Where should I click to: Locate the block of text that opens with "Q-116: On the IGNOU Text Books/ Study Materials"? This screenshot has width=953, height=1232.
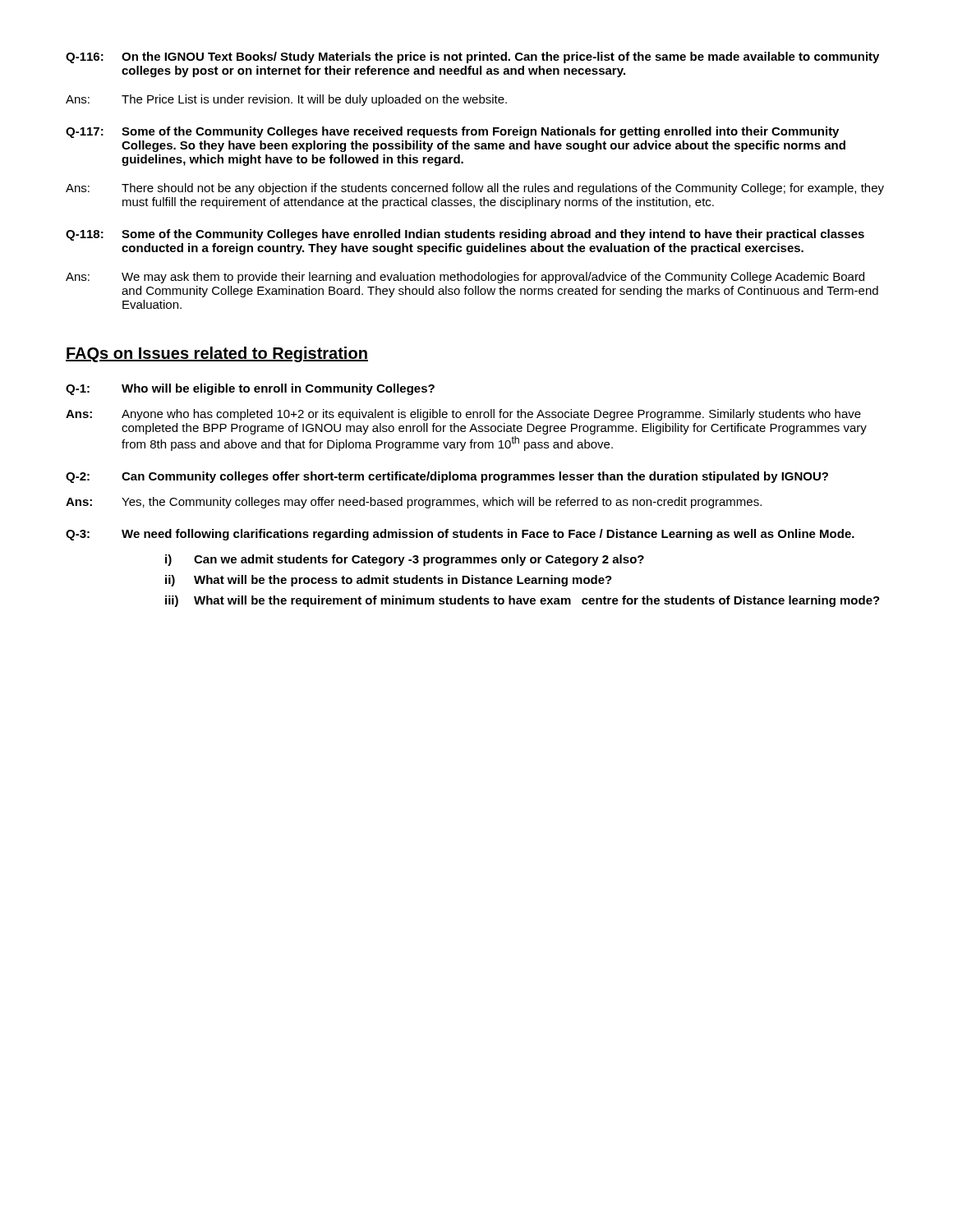tap(476, 63)
